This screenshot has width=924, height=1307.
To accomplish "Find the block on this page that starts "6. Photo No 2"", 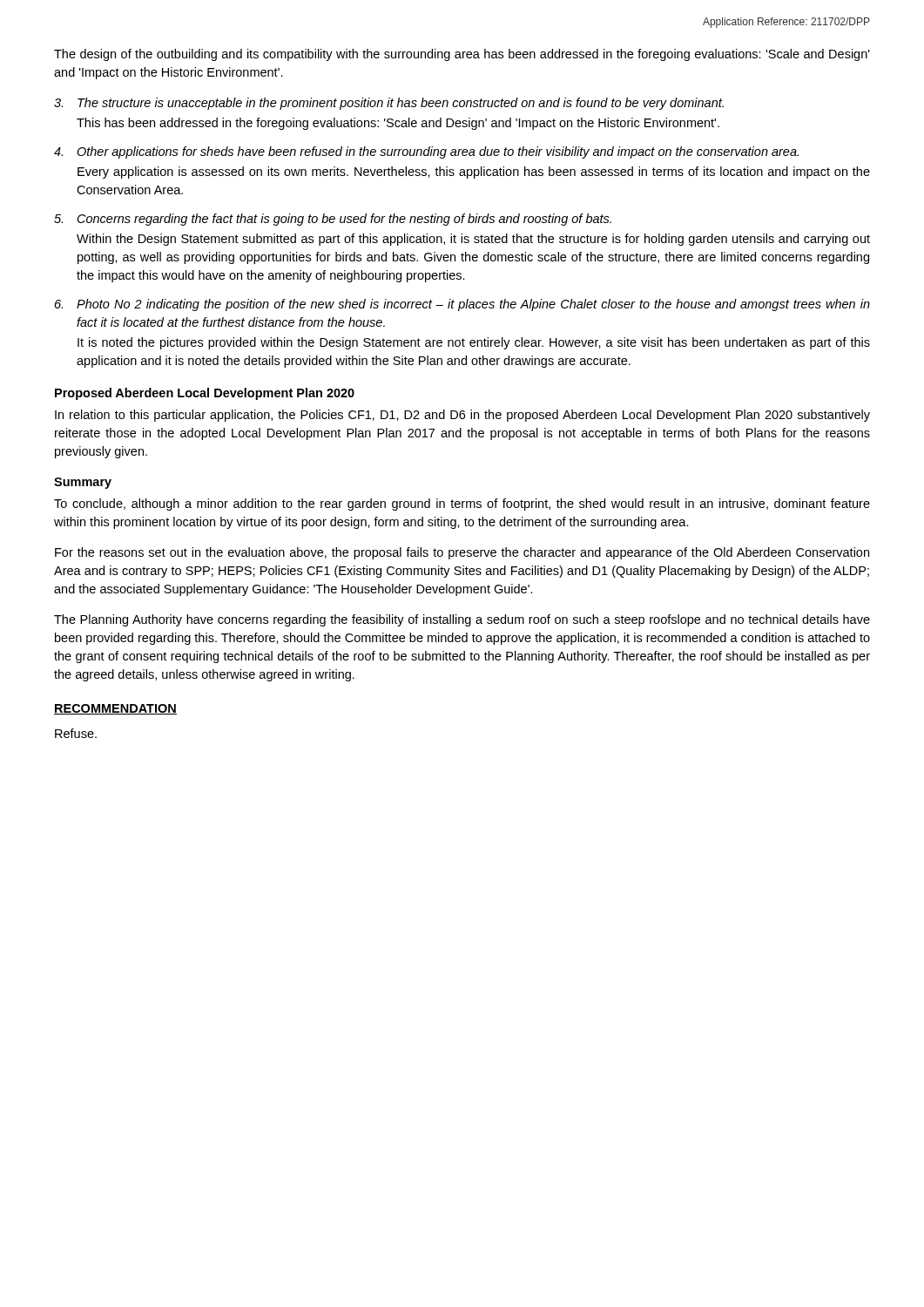I will (462, 333).
